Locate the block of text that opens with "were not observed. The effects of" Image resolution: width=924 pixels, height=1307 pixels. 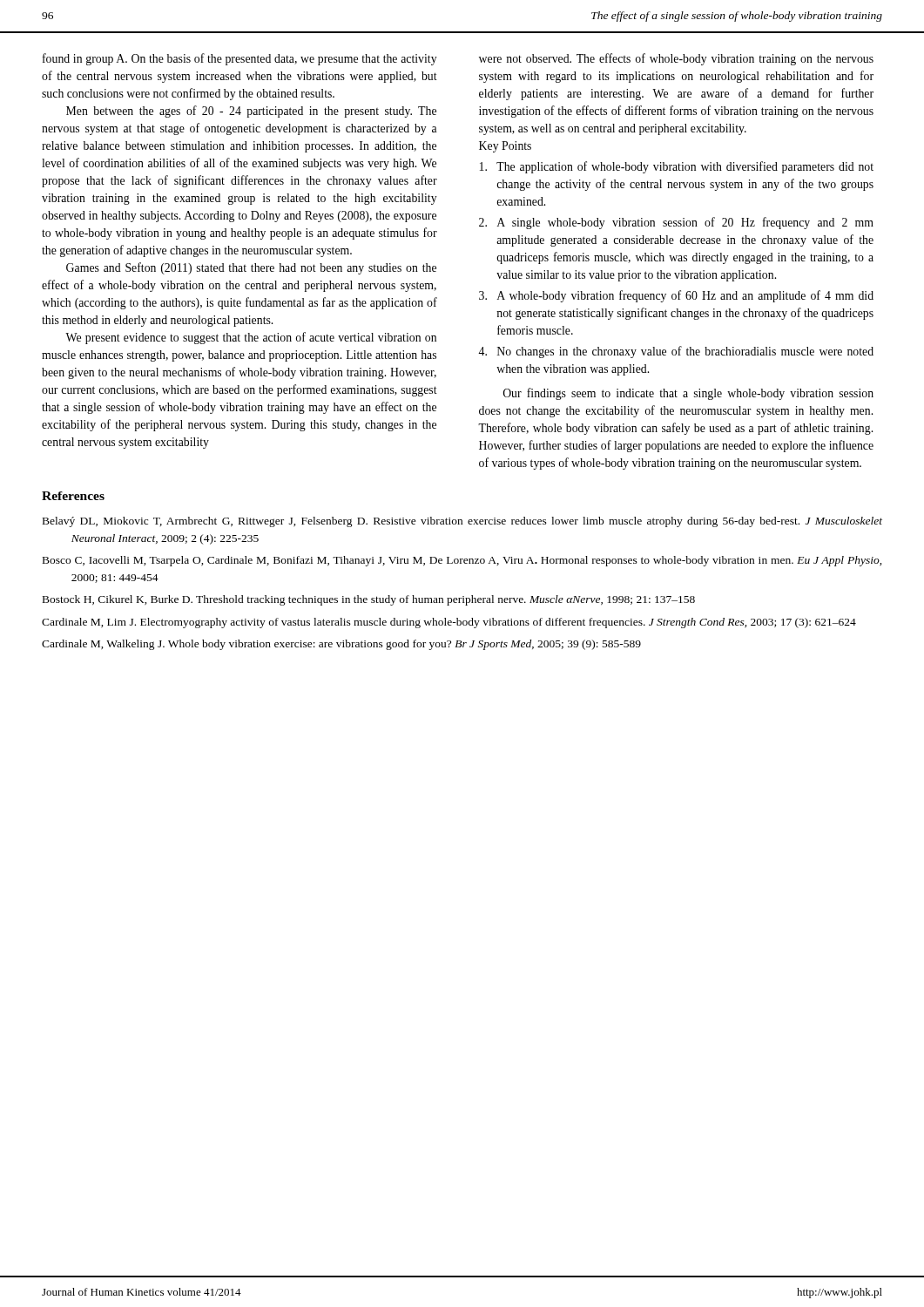[676, 94]
